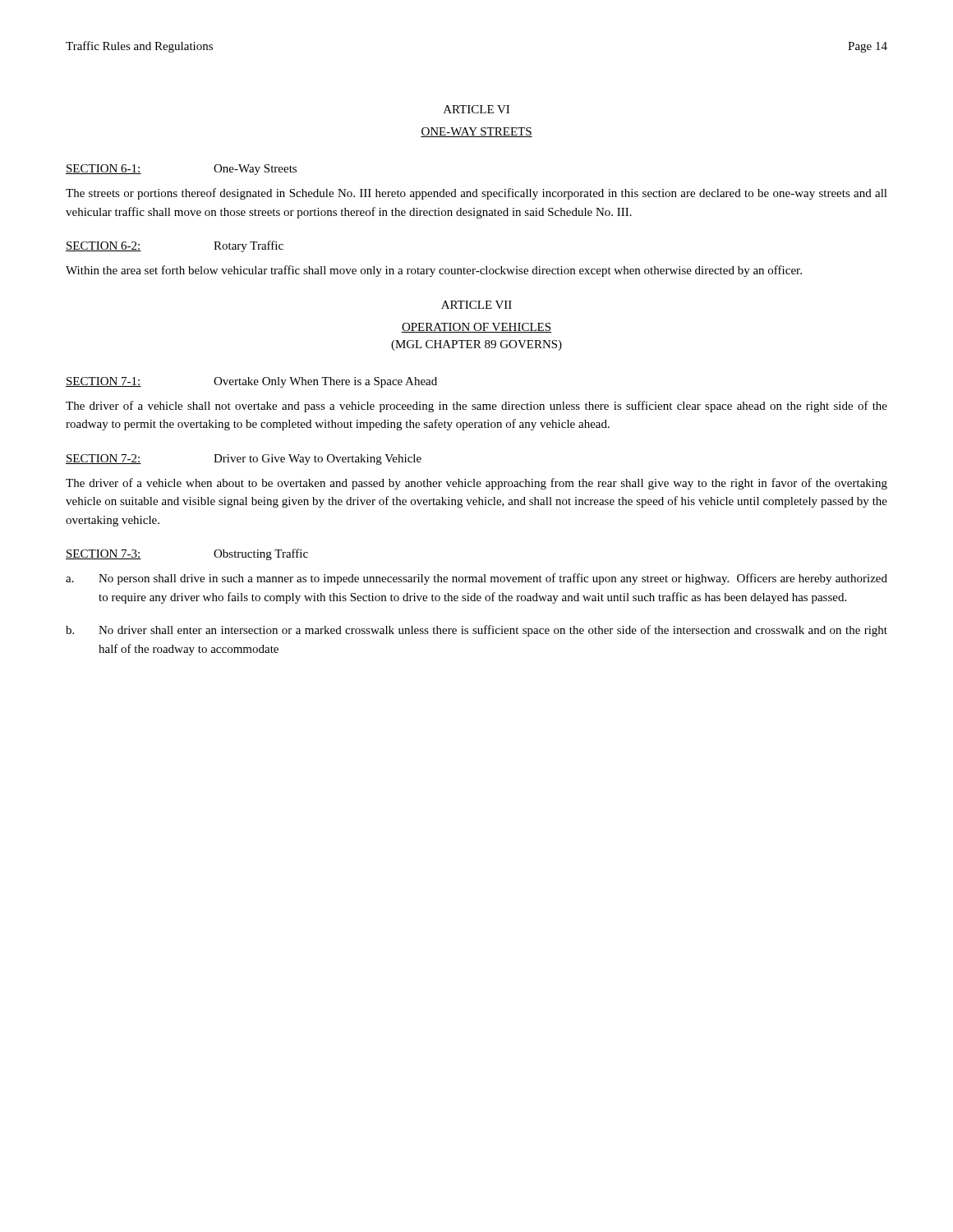This screenshot has height=1232, width=953.
Task: Select the section header that says "SECTION 7-2: Driver to Give"
Action: point(244,458)
